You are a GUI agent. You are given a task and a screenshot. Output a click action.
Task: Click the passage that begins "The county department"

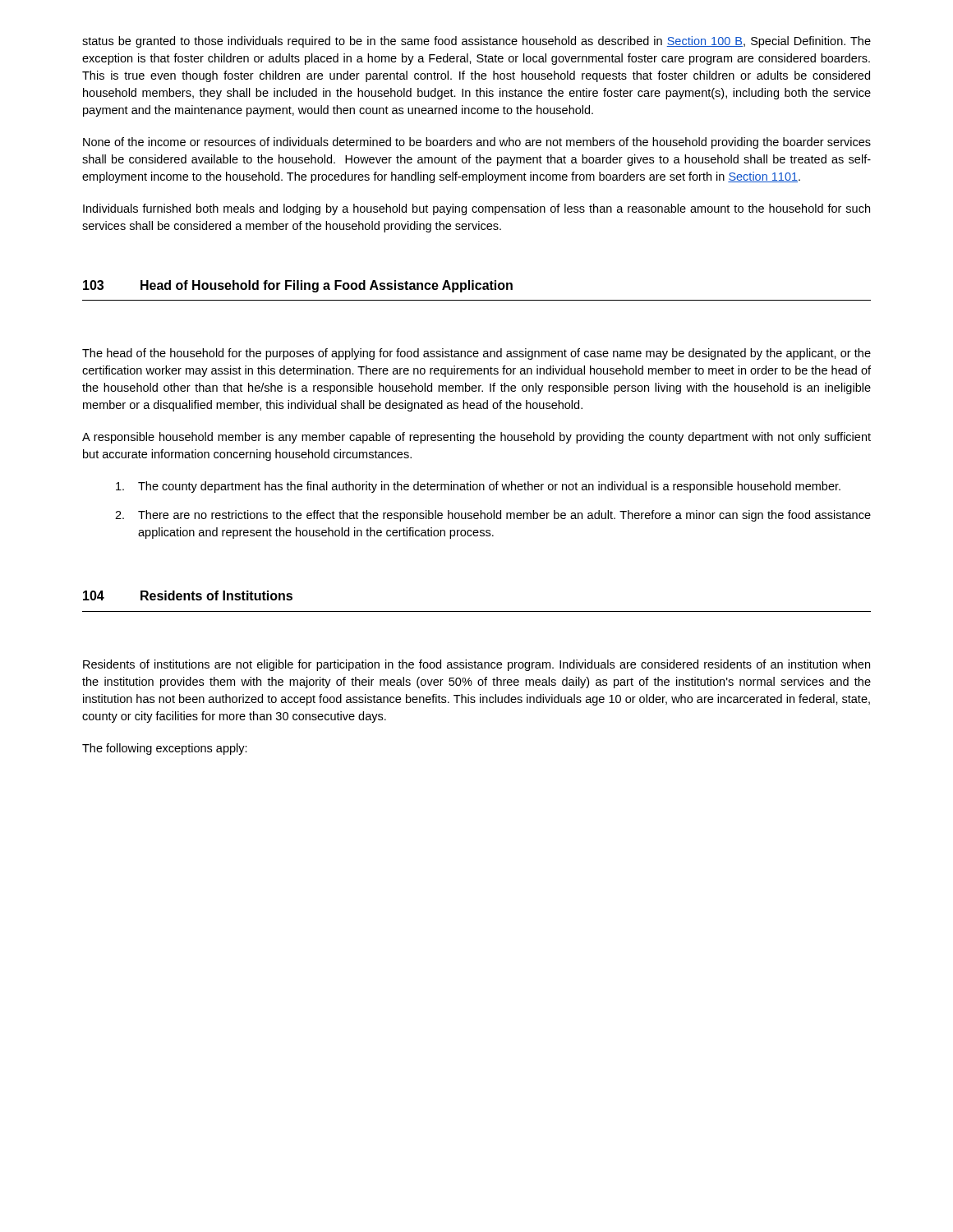(x=493, y=487)
